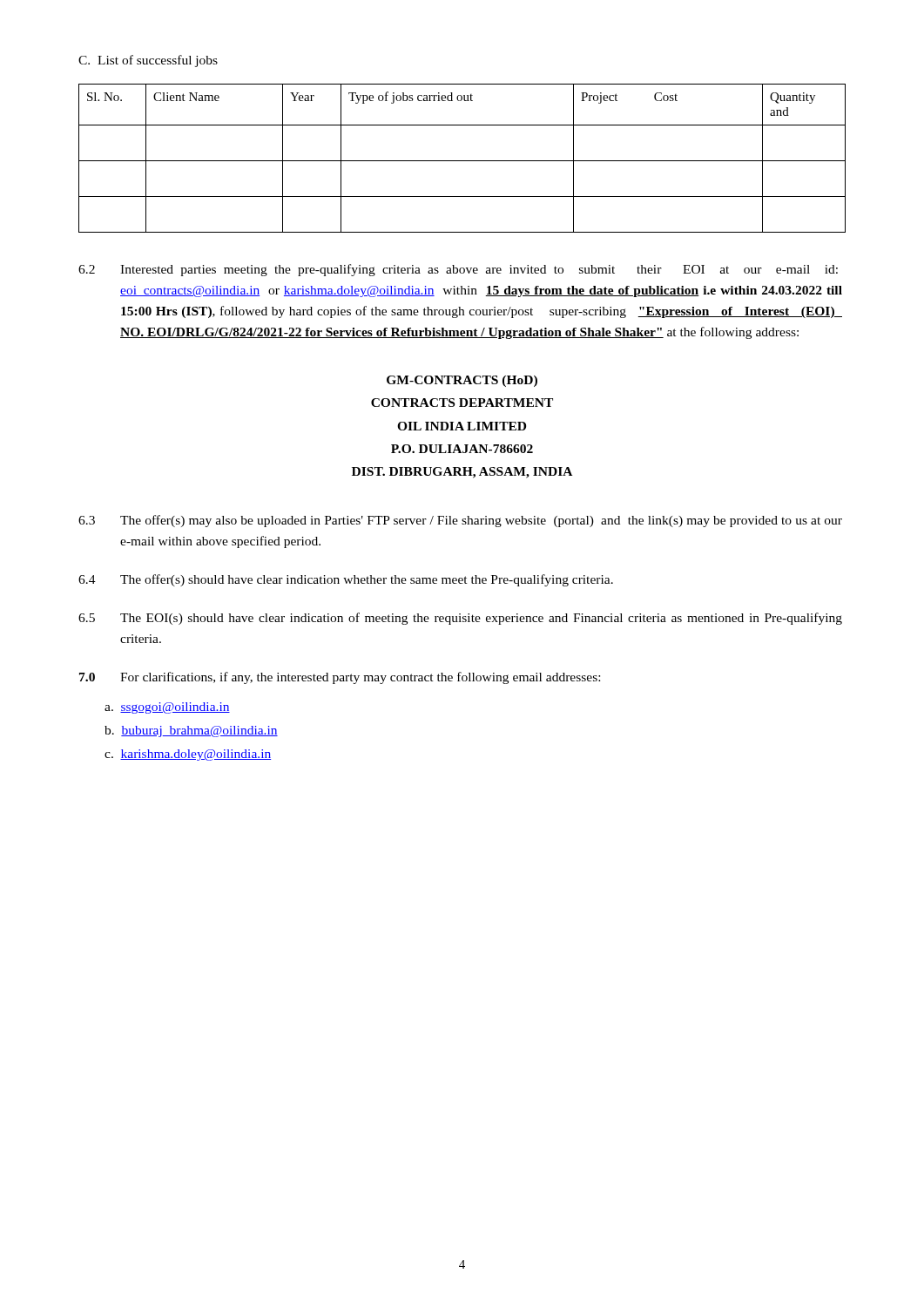Screen dimensions: 1307x924
Task: Select the table
Action: click(x=462, y=158)
